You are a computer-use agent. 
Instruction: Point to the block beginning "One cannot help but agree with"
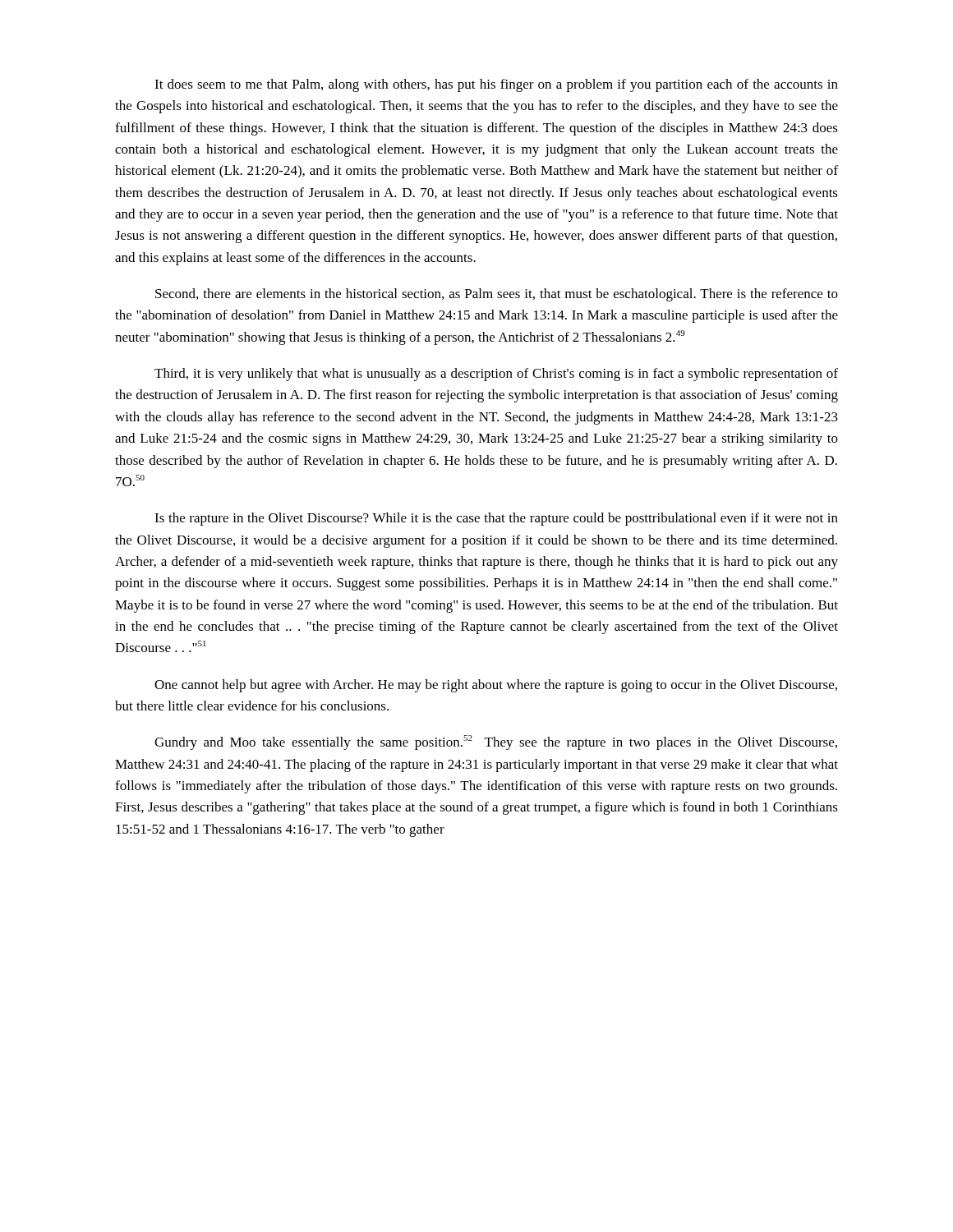(476, 696)
